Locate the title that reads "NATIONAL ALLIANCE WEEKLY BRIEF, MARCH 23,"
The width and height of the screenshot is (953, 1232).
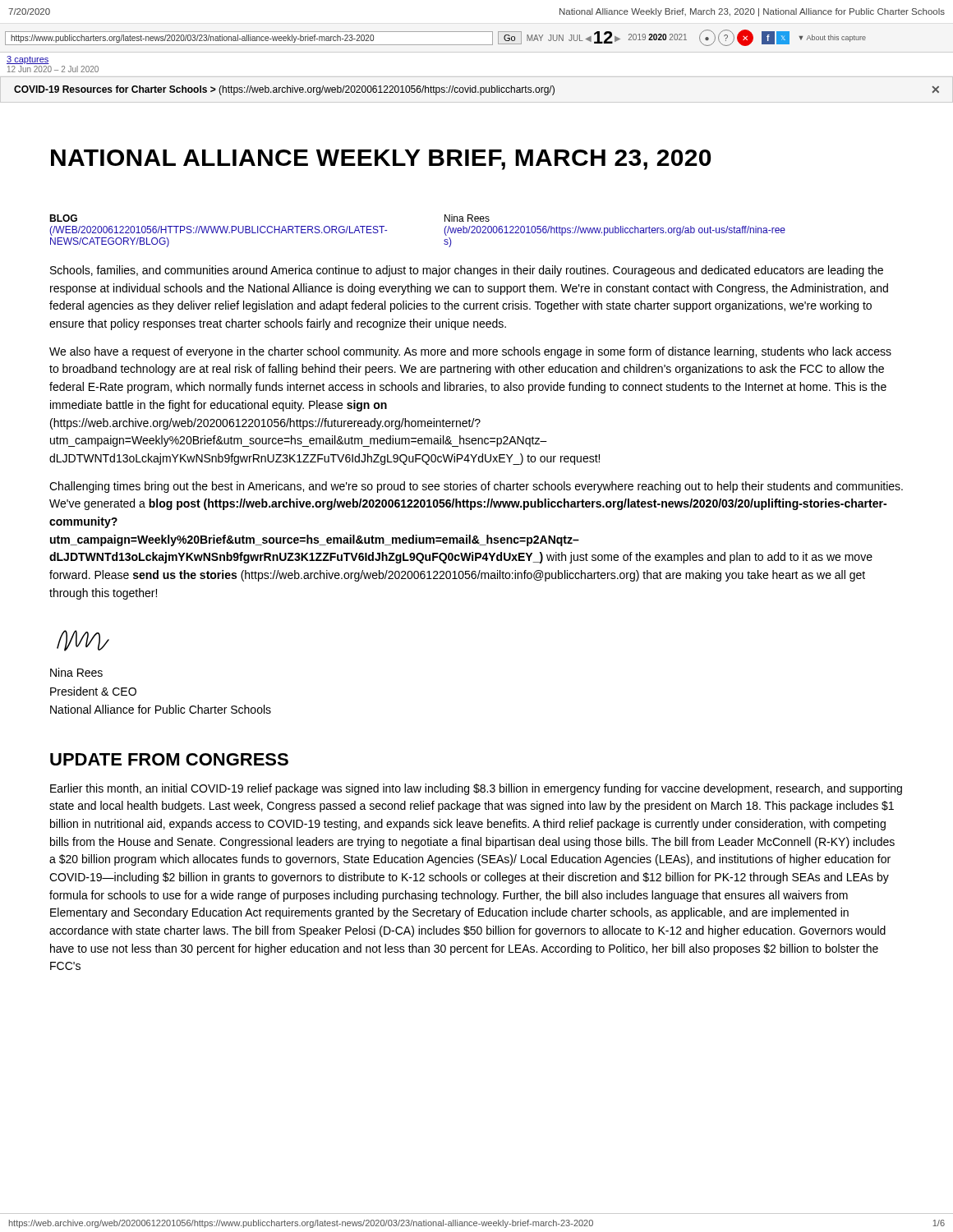click(381, 157)
